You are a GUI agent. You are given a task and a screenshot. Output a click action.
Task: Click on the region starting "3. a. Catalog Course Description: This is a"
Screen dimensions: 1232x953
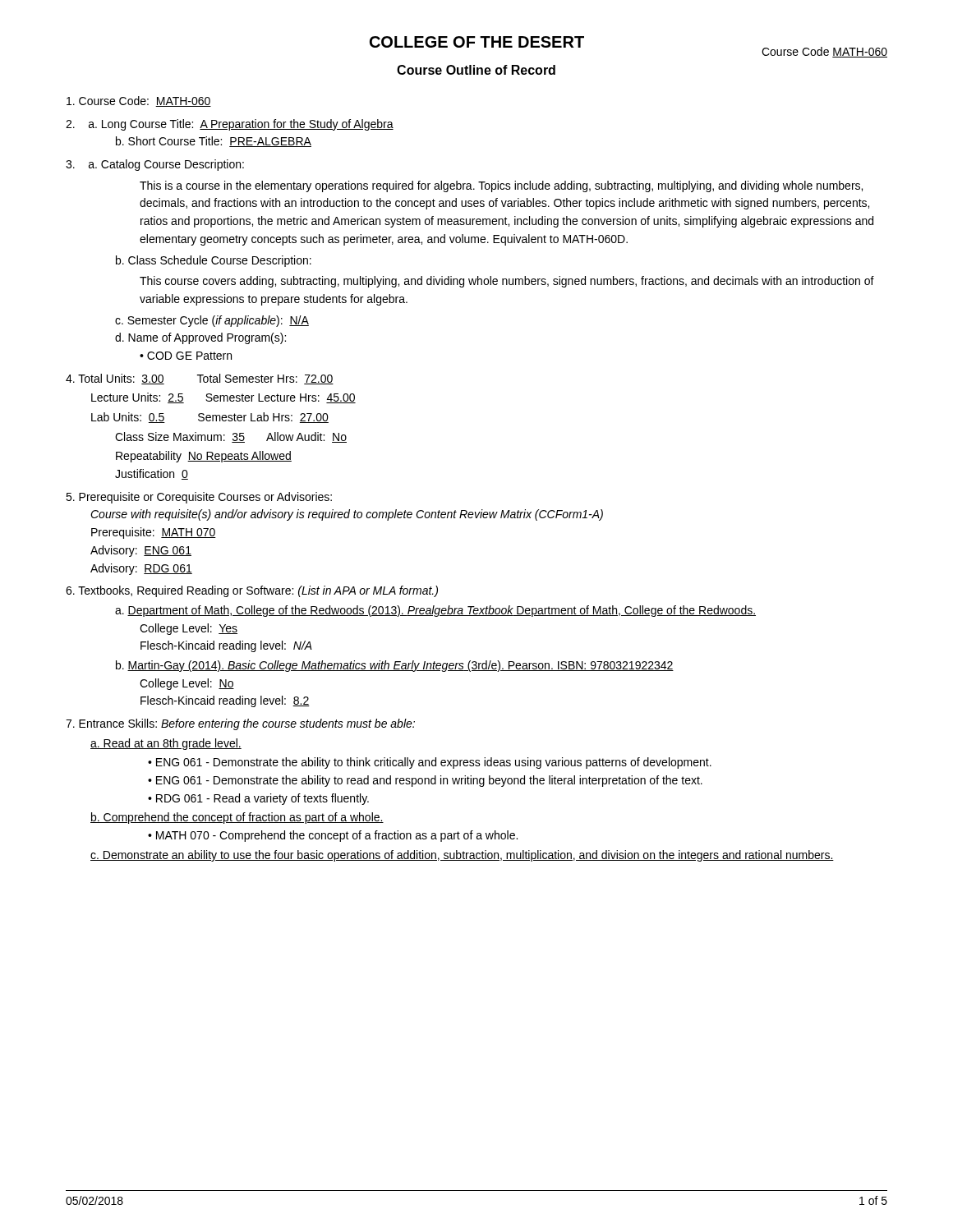(x=155, y=165)
